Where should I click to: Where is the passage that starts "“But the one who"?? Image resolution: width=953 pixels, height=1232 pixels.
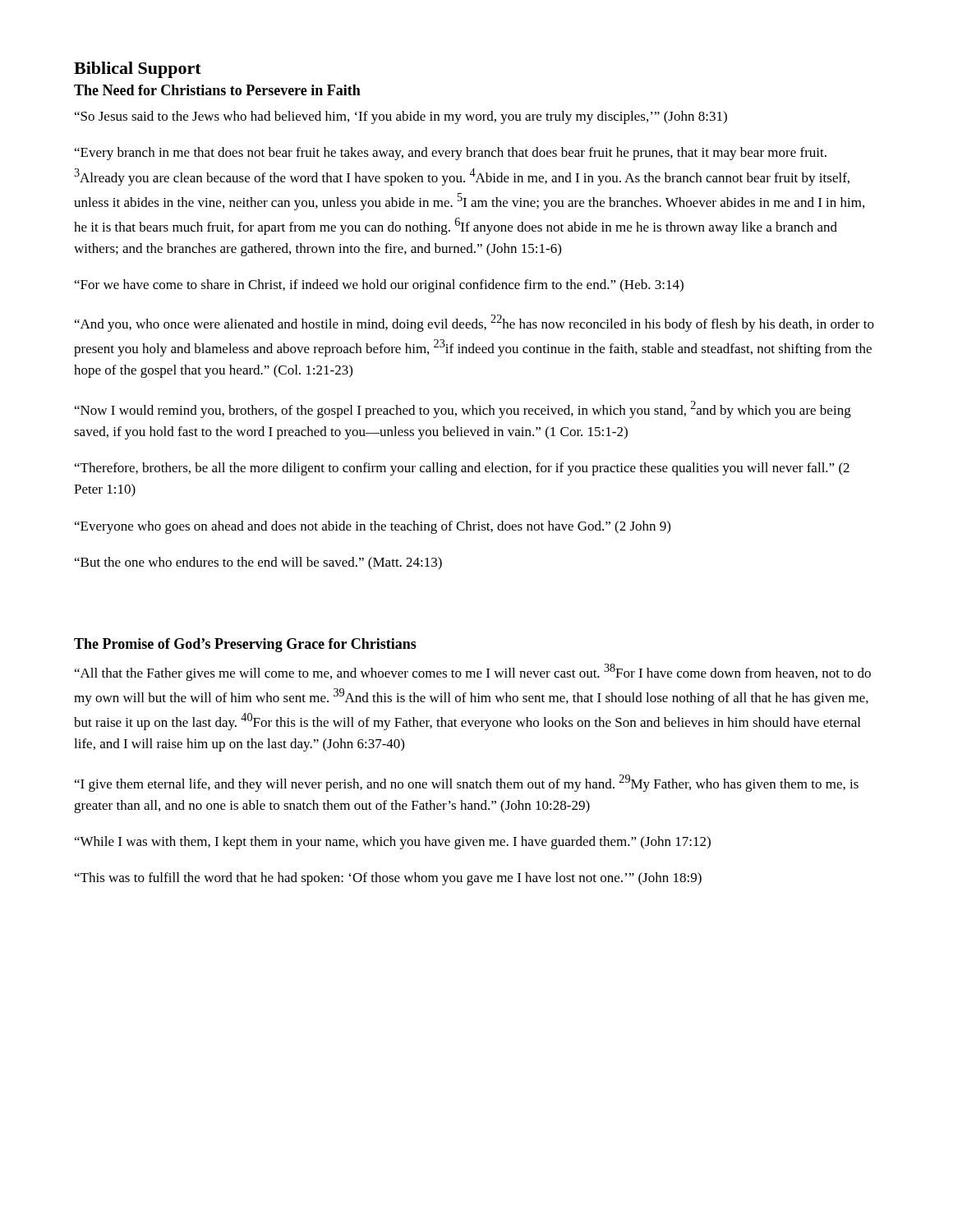pos(258,562)
